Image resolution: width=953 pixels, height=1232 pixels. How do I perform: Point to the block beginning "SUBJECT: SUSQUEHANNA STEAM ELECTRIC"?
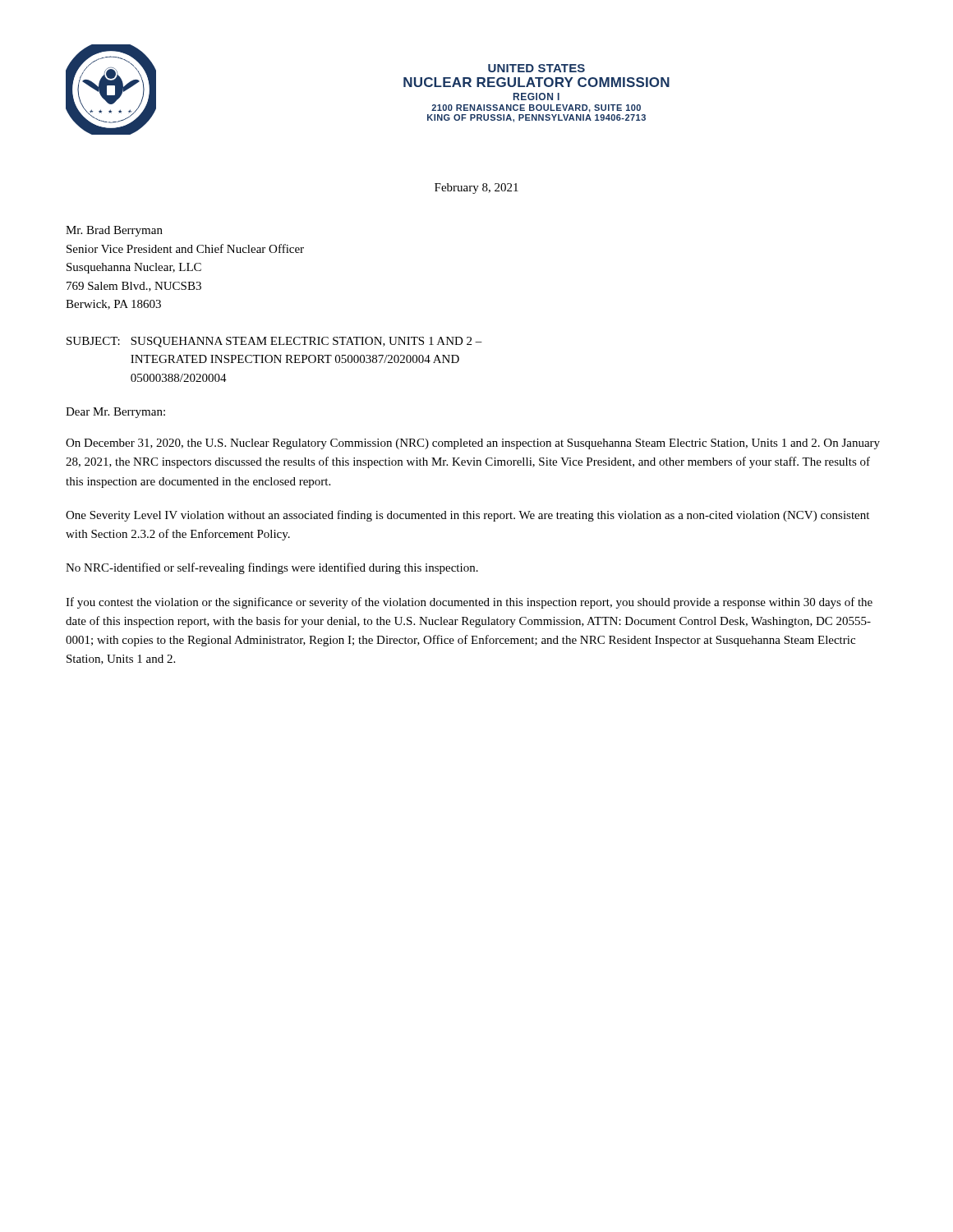(x=274, y=342)
